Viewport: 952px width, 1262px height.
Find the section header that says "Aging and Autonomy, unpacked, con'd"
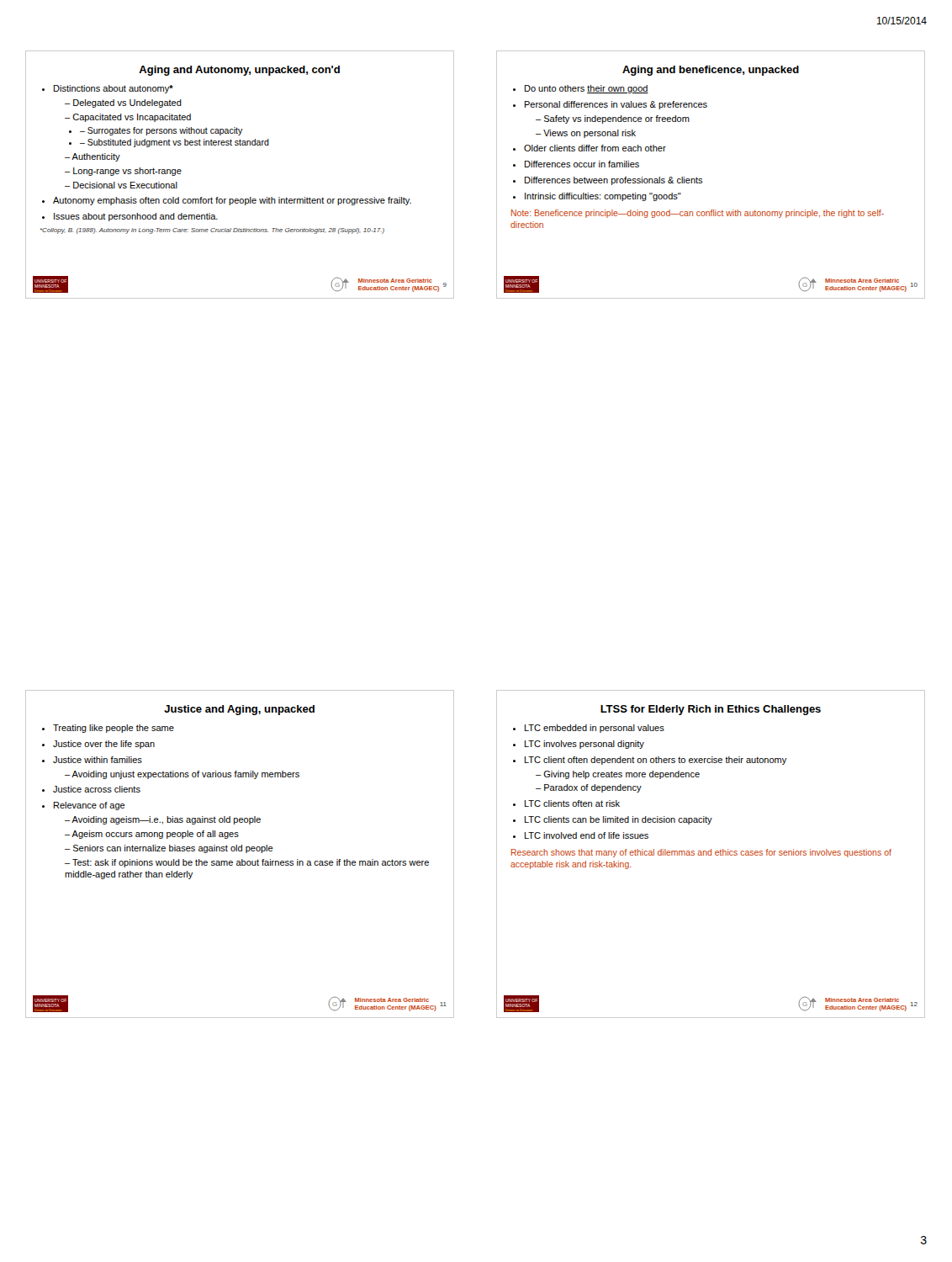[240, 69]
